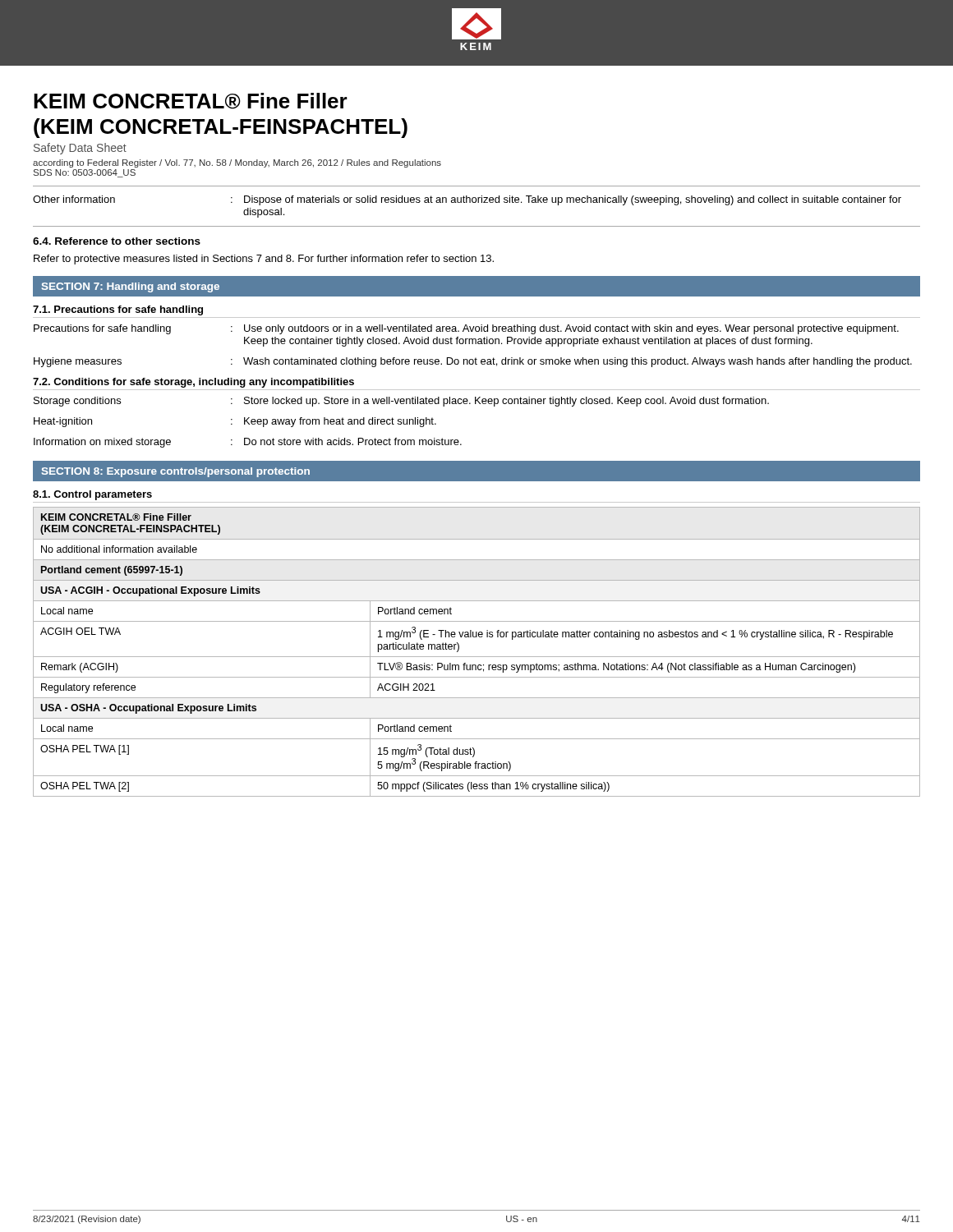953x1232 pixels.
Task: Navigate to the text starting "6.4. Reference to other sections"
Action: point(117,241)
